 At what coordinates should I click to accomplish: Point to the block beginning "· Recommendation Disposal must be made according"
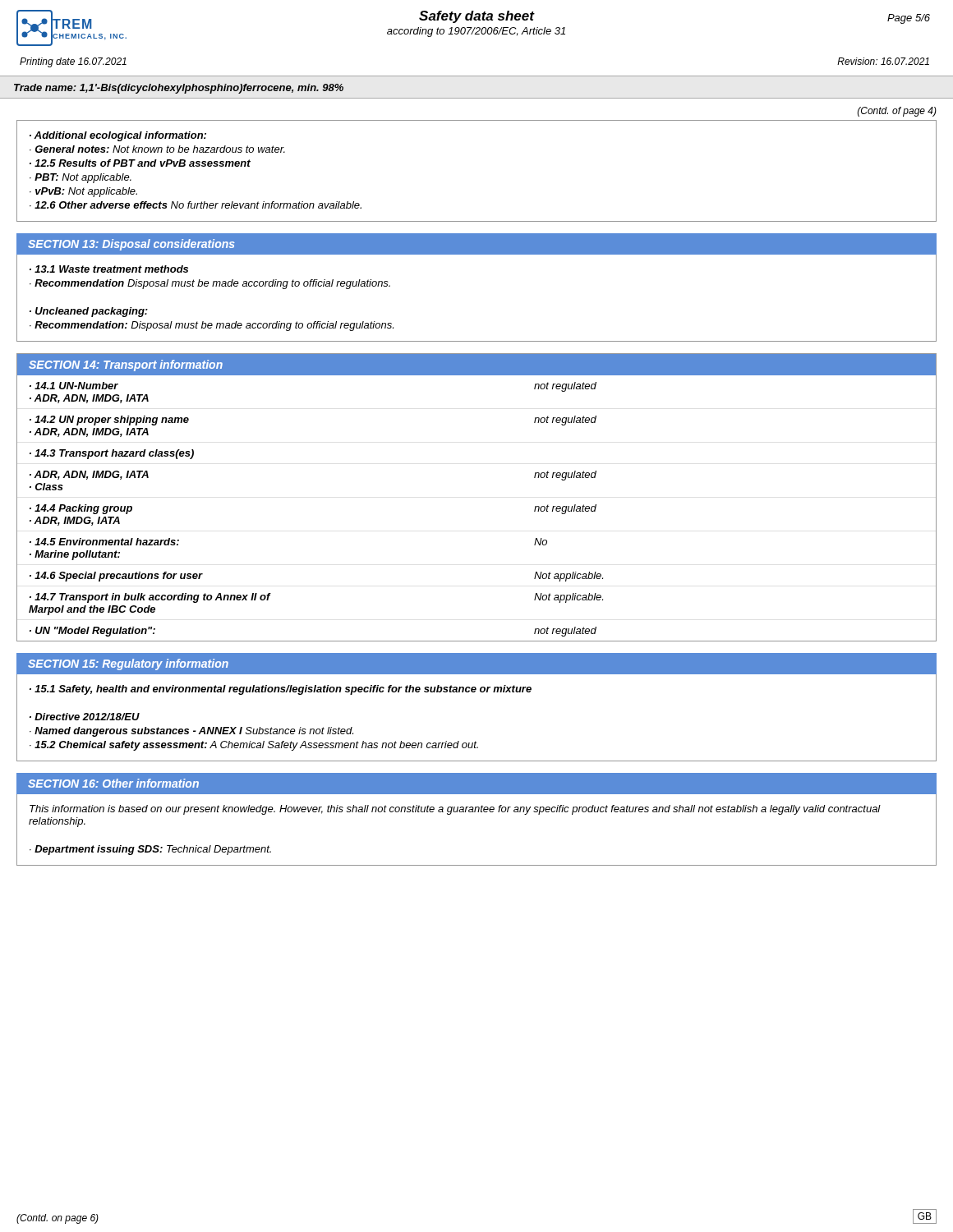pyautogui.click(x=210, y=284)
